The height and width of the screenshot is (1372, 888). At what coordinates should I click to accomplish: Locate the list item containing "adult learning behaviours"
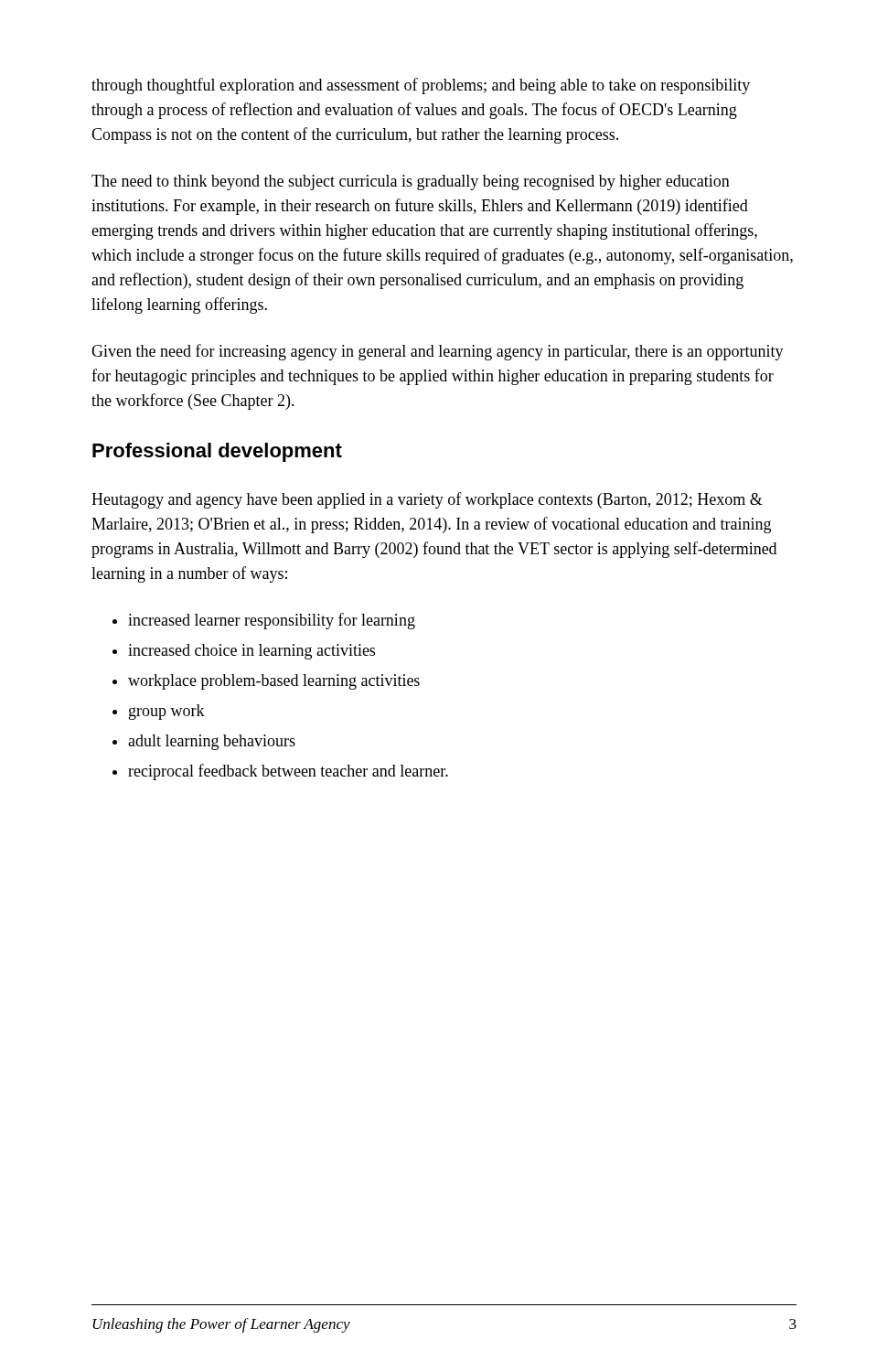212,742
